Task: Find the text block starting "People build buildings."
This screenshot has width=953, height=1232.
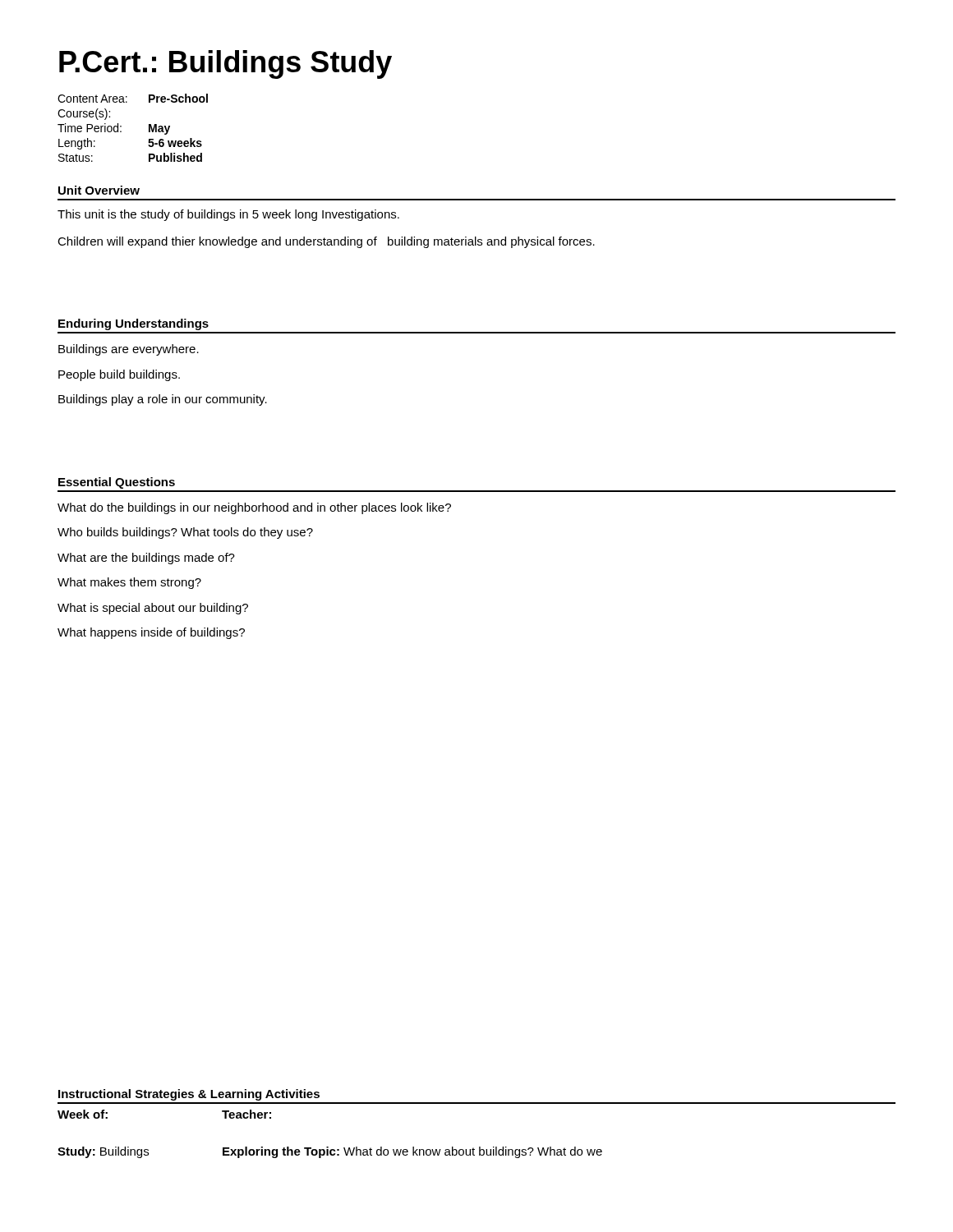Action: point(119,374)
